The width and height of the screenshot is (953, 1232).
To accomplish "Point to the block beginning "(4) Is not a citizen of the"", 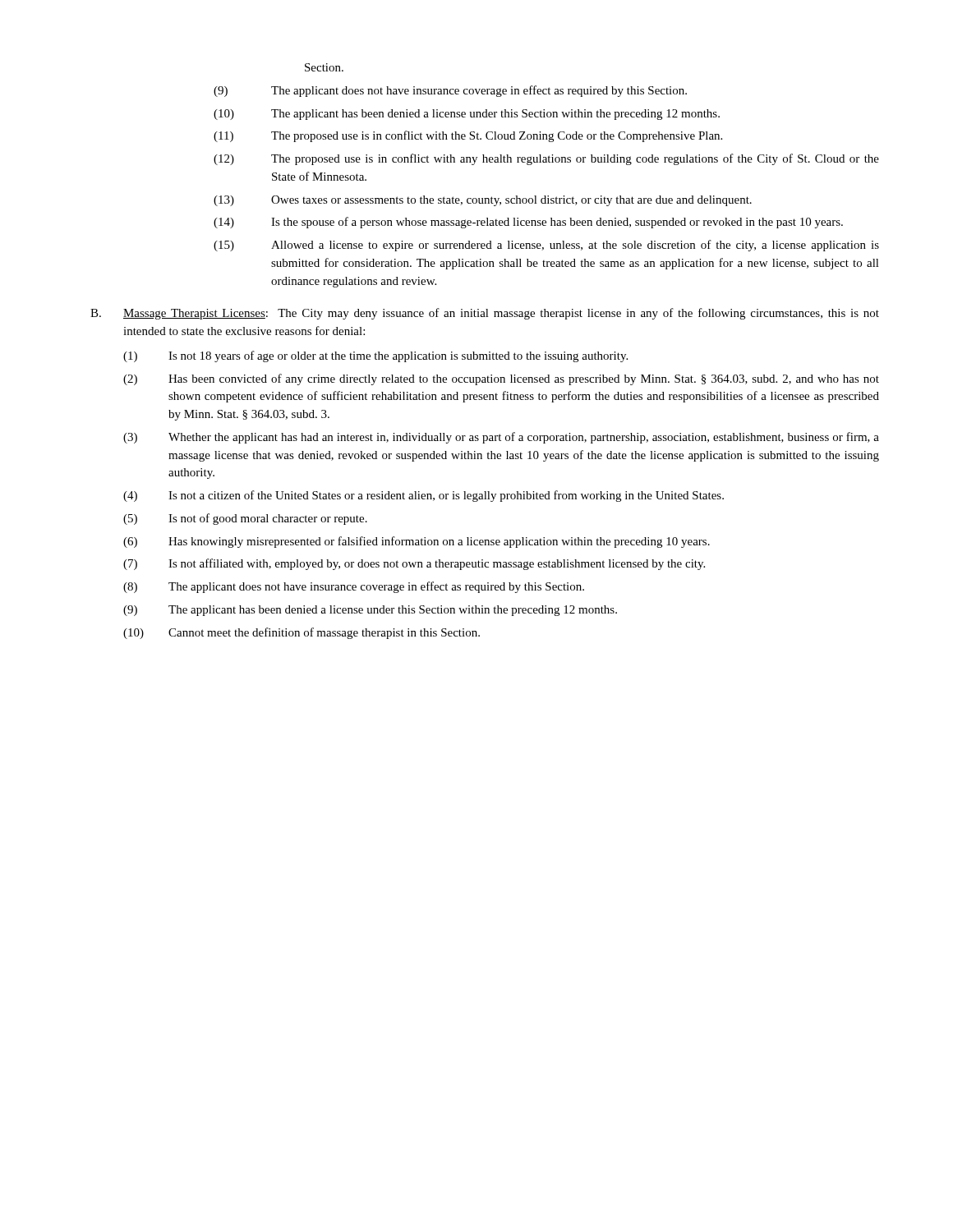I will [501, 496].
